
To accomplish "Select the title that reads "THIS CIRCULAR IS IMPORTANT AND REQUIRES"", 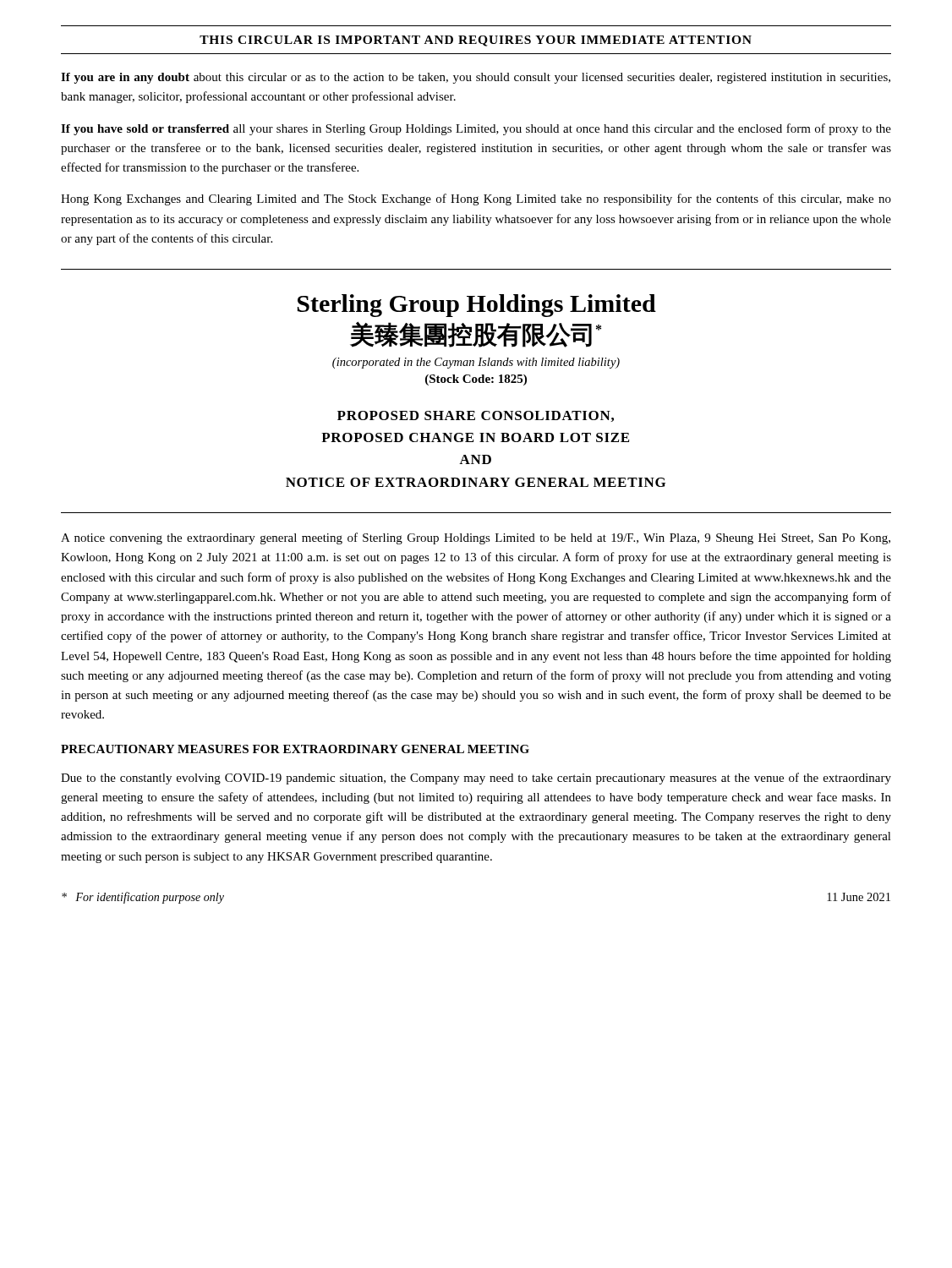I will 476,39.
